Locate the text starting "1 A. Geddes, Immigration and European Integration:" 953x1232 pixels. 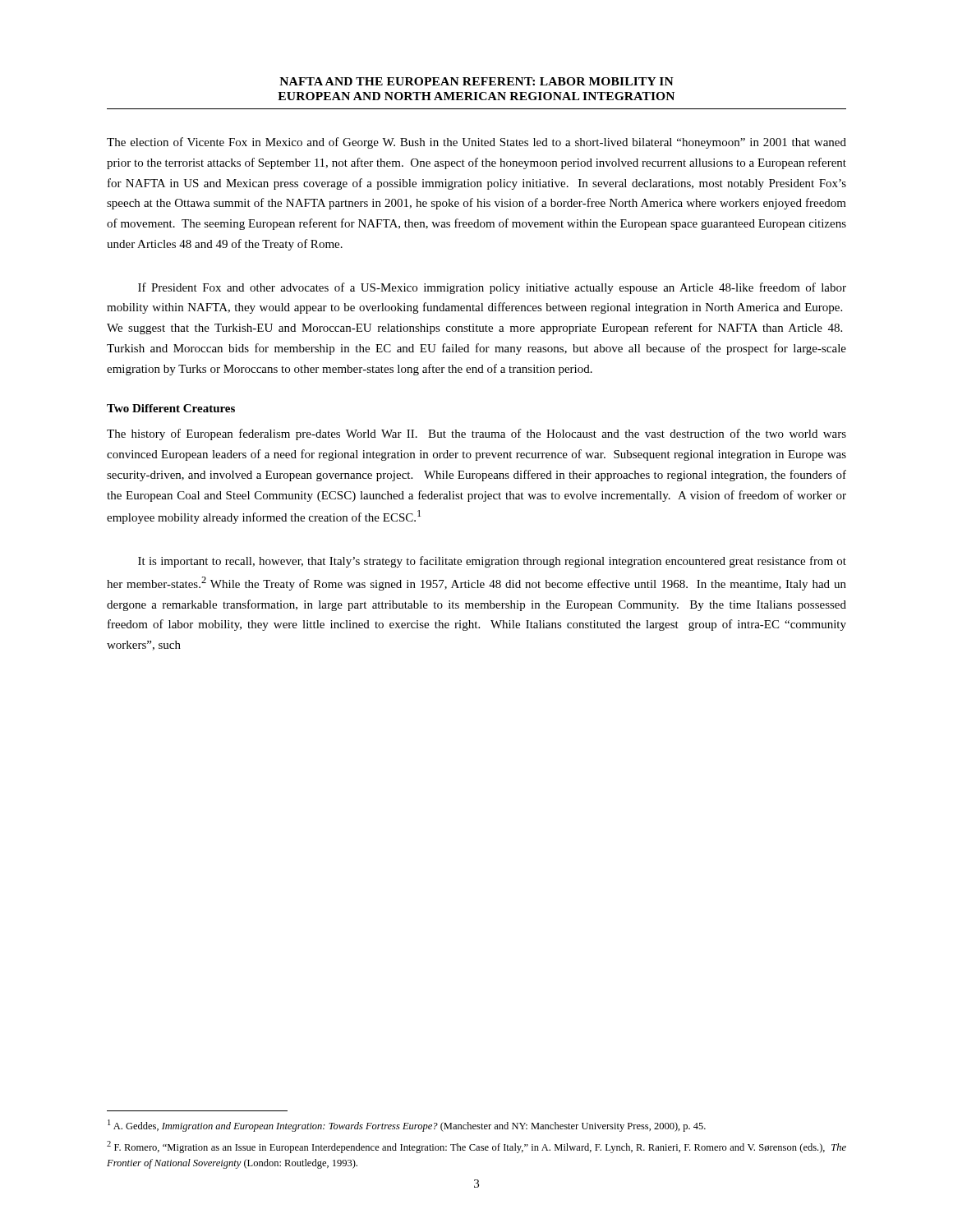point(406,1125)
